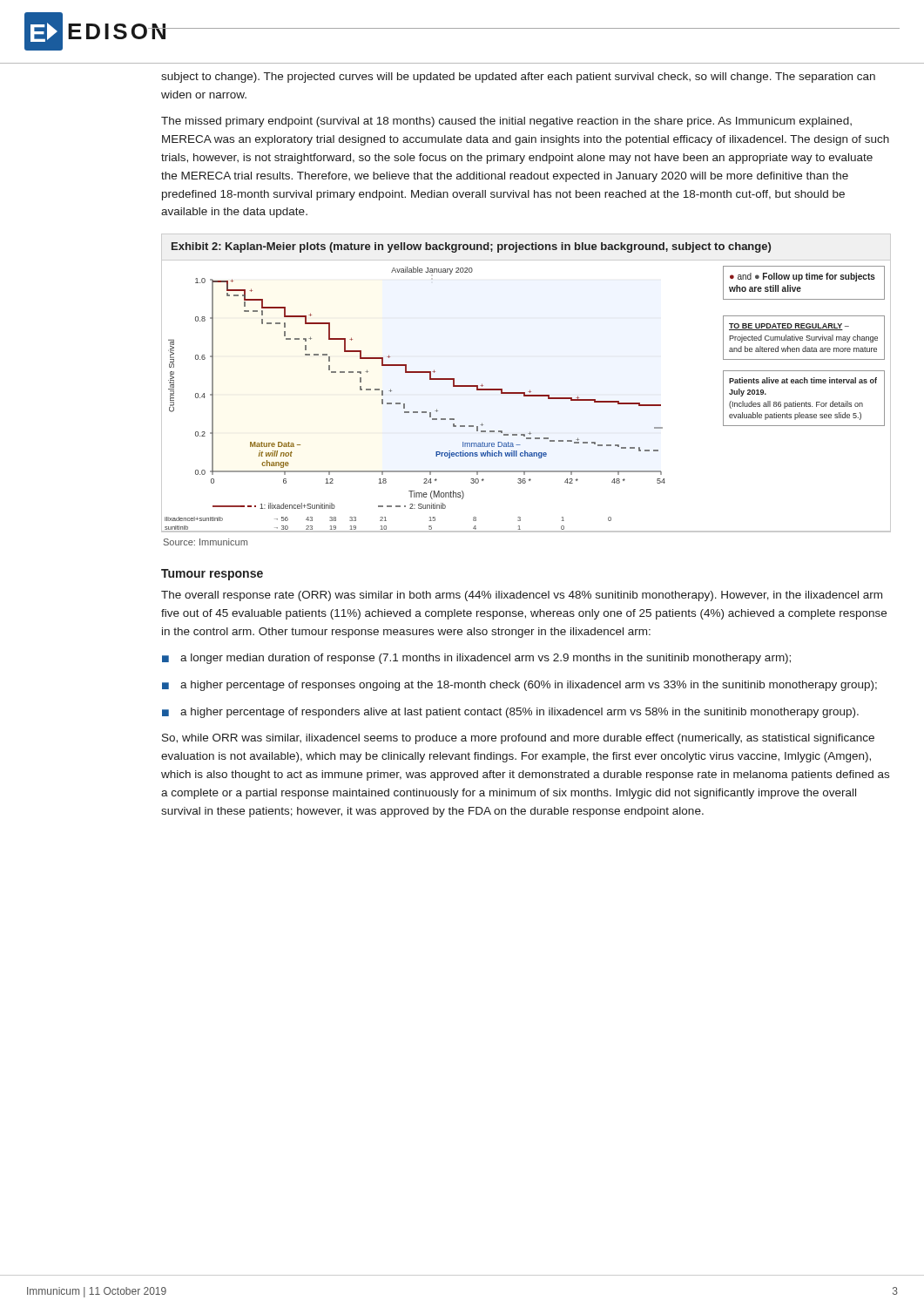This screenshot has height=1307, width=924.
Task: Point to the block beginning "So, while ORR was similar, ilixadencel seems to"
Action: pos(525,774)
